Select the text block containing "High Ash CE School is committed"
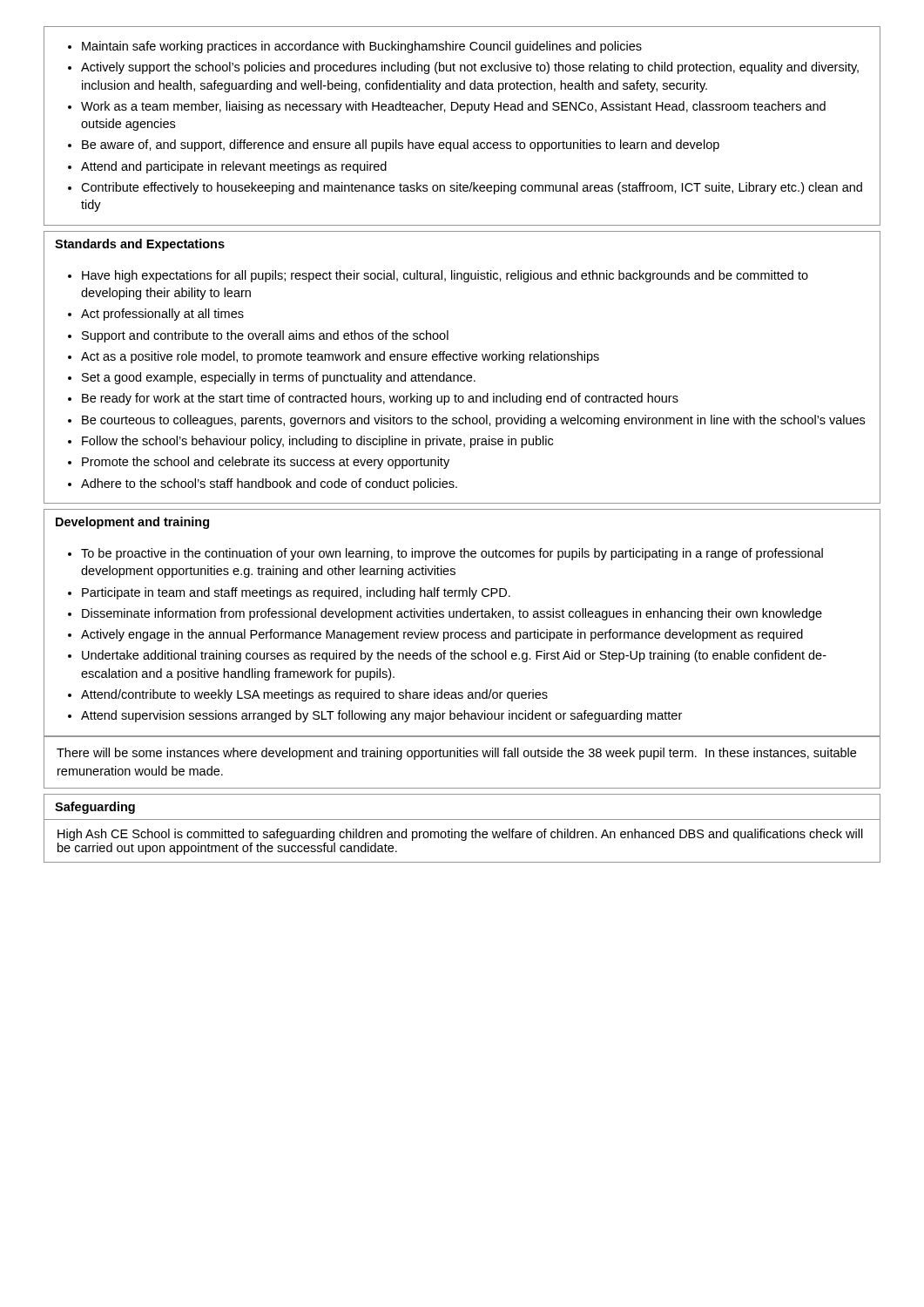 [460, 841]
